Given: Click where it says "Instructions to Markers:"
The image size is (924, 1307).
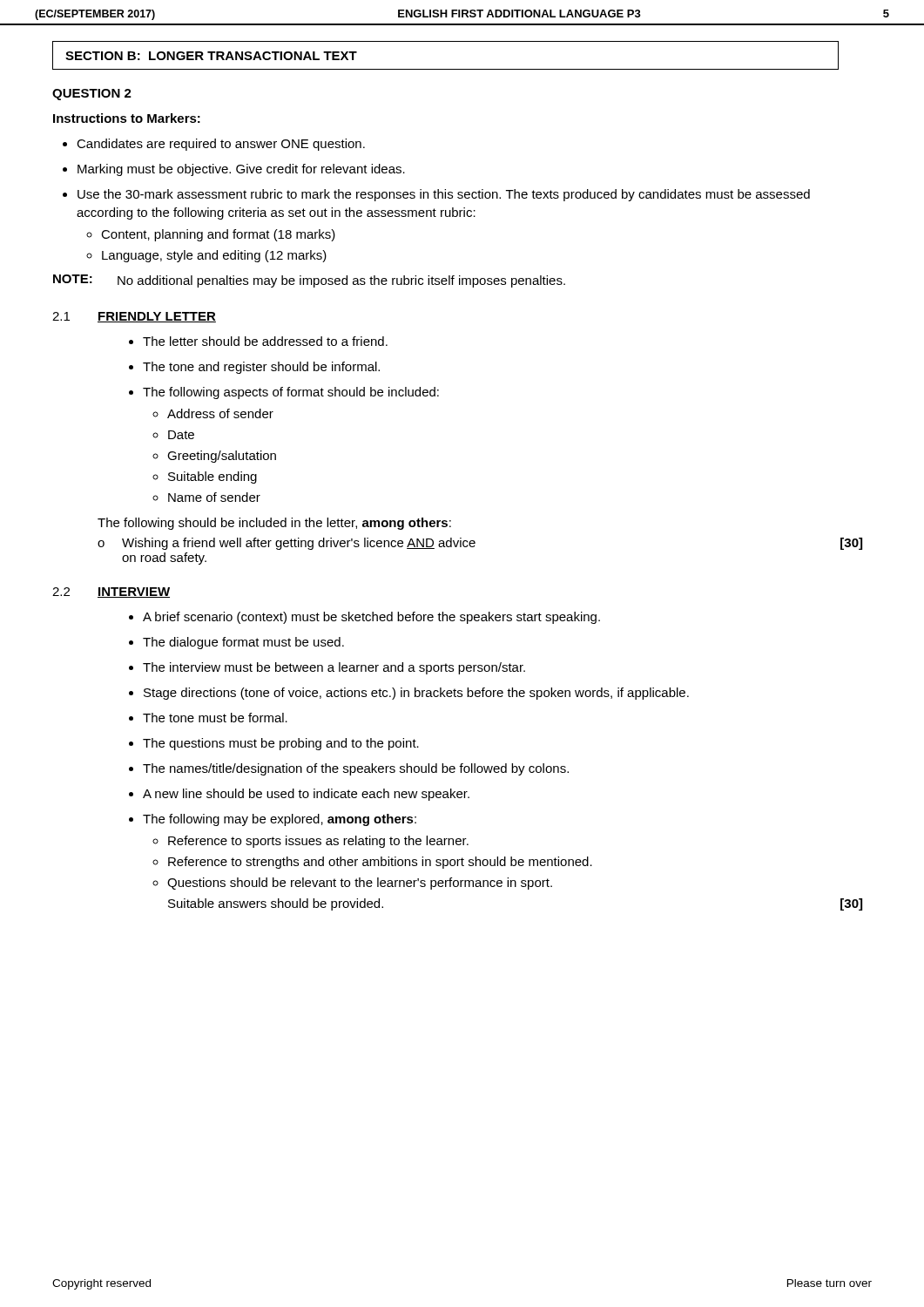Looking at the screenshot, I should (x=127, y=118).
